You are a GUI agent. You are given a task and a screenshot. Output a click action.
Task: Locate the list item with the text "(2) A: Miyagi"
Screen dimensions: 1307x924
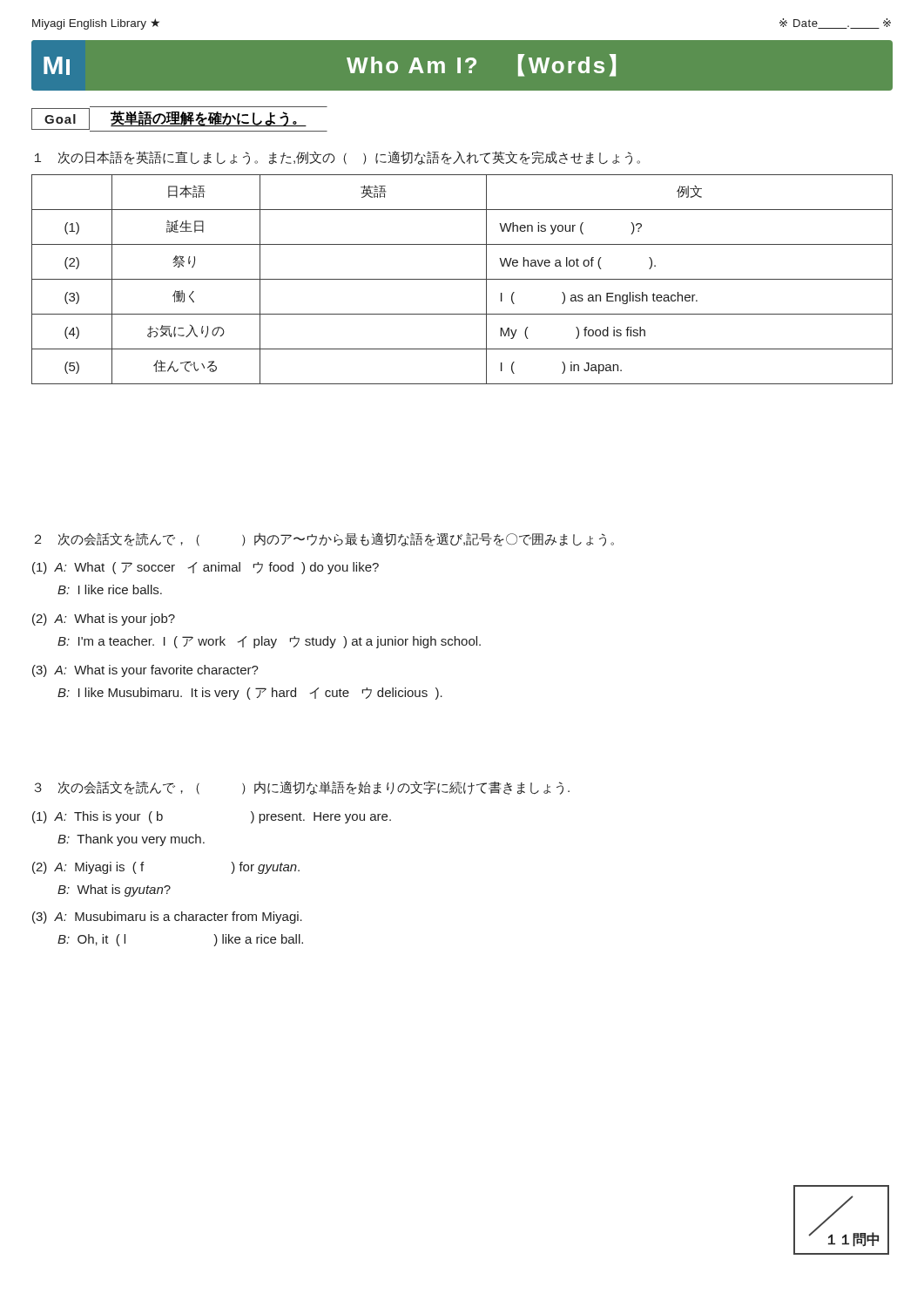[86, 867]
